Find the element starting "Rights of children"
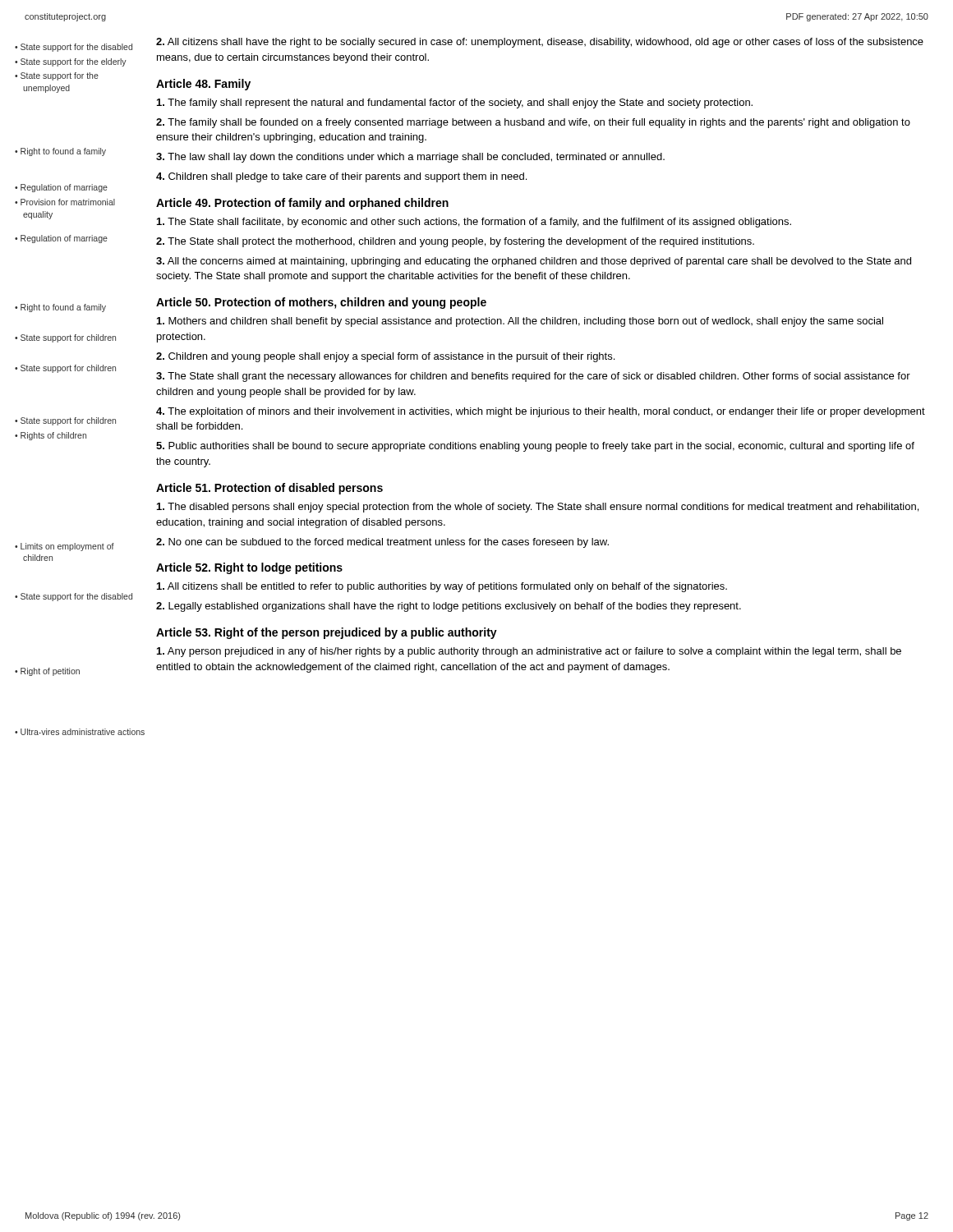Image resolution: width=953 pixels, height=1232 pixels. coord(54,435)
